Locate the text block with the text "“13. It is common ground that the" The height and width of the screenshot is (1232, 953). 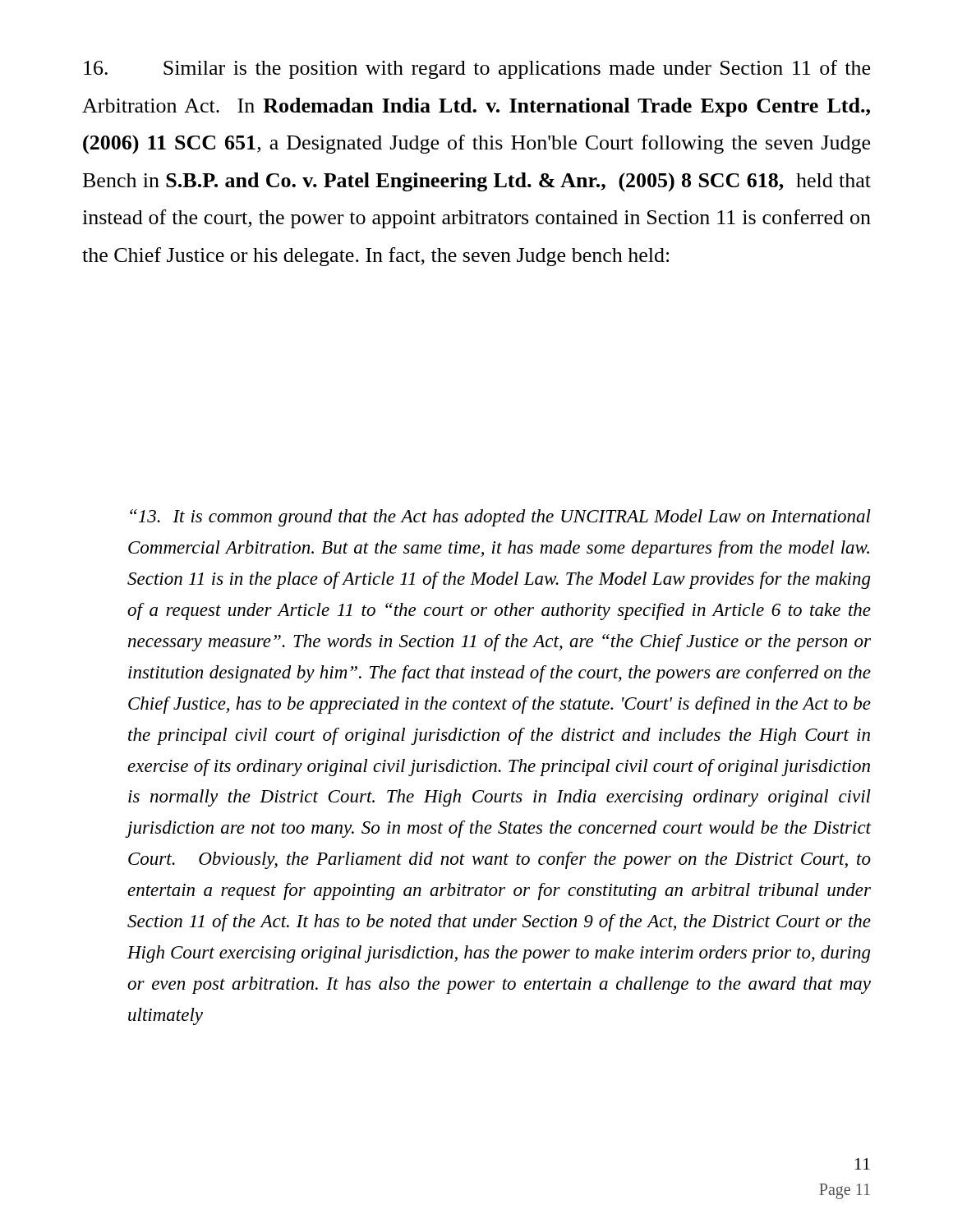point(499,766)
